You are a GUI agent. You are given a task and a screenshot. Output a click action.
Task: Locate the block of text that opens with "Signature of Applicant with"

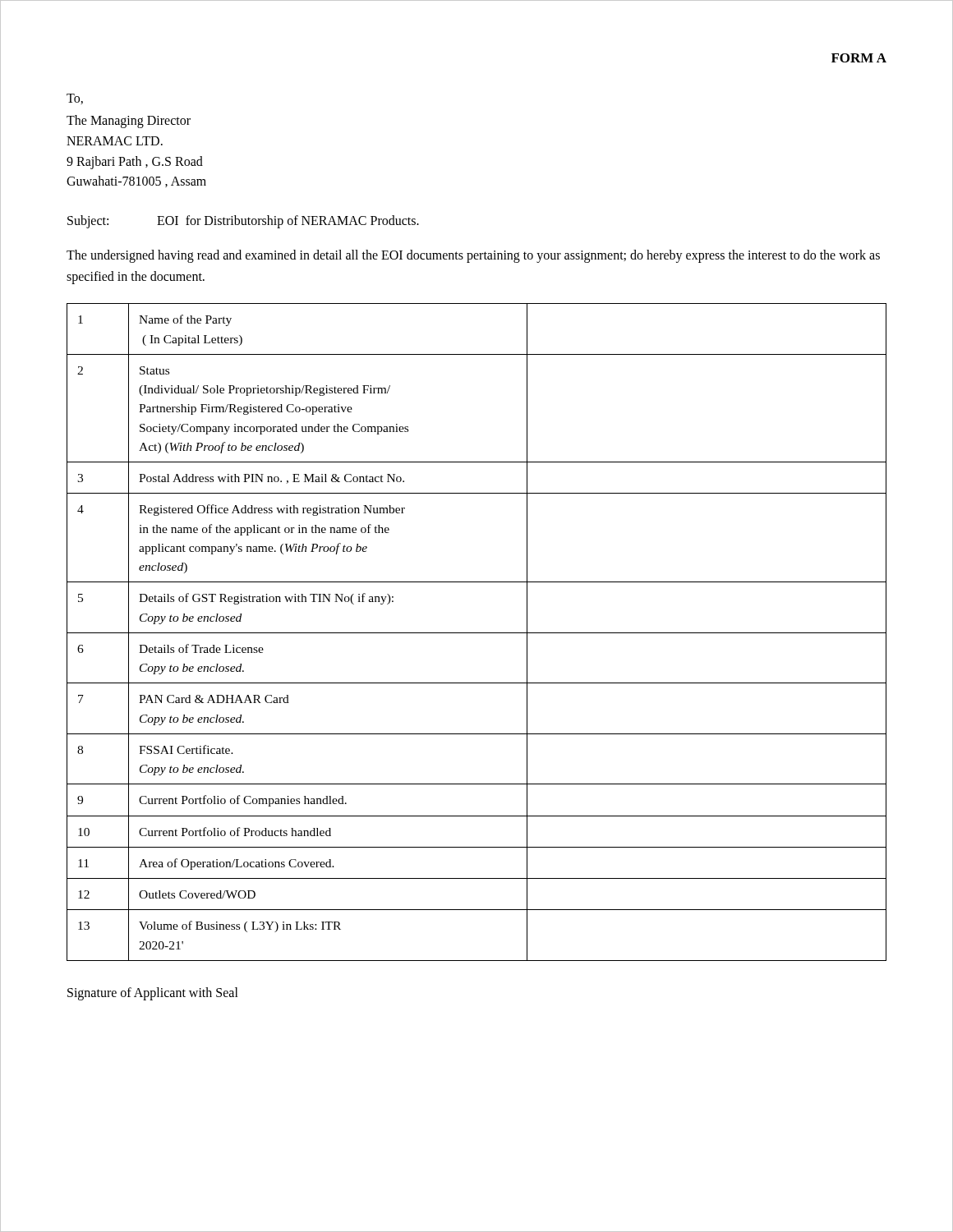tap(152, 992)
